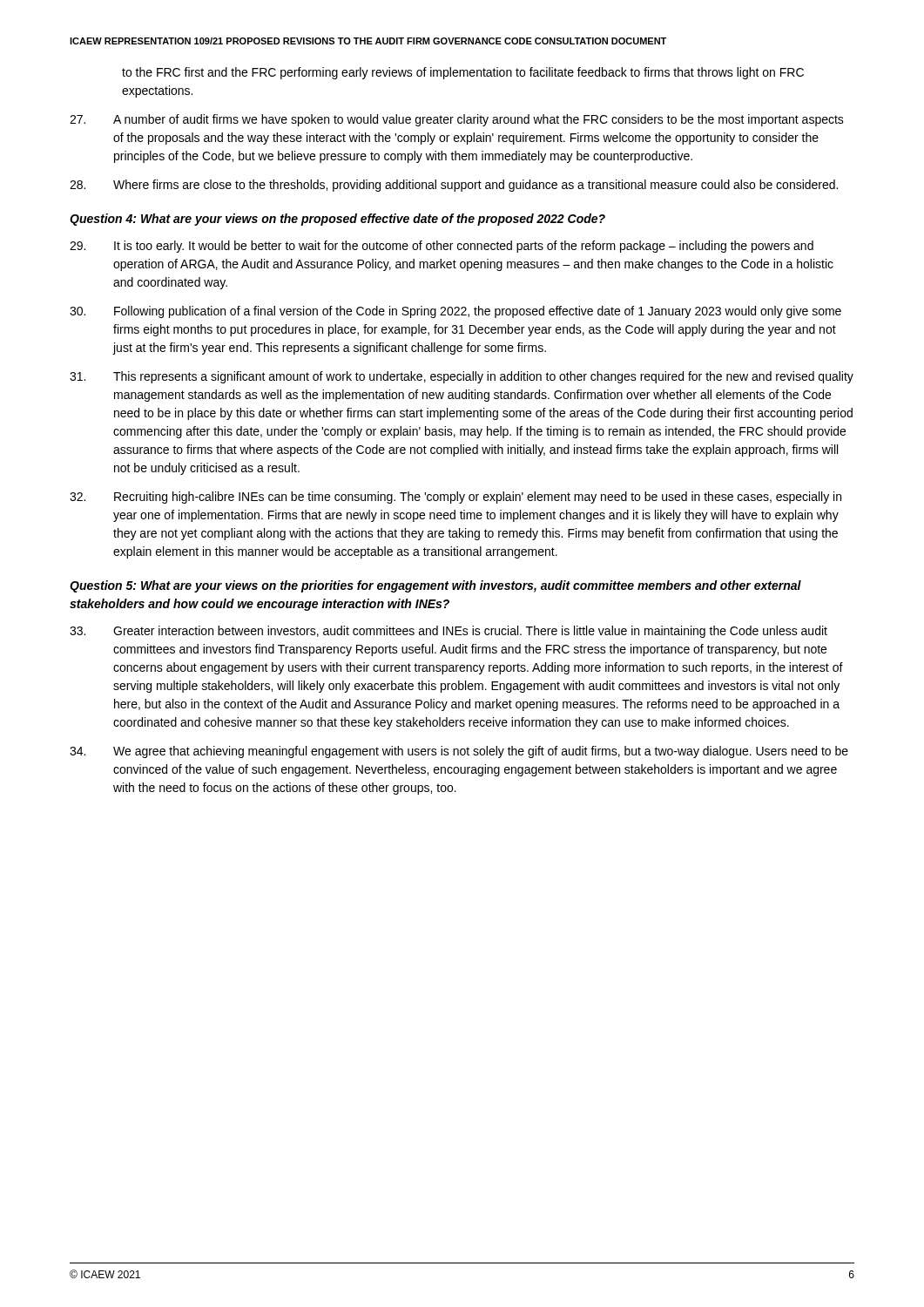Image resolution: width=924 pixels, height=1307 pixels.
Task: Select the element starting "Question 4: What are your"
Action: (x=337, y=219)
